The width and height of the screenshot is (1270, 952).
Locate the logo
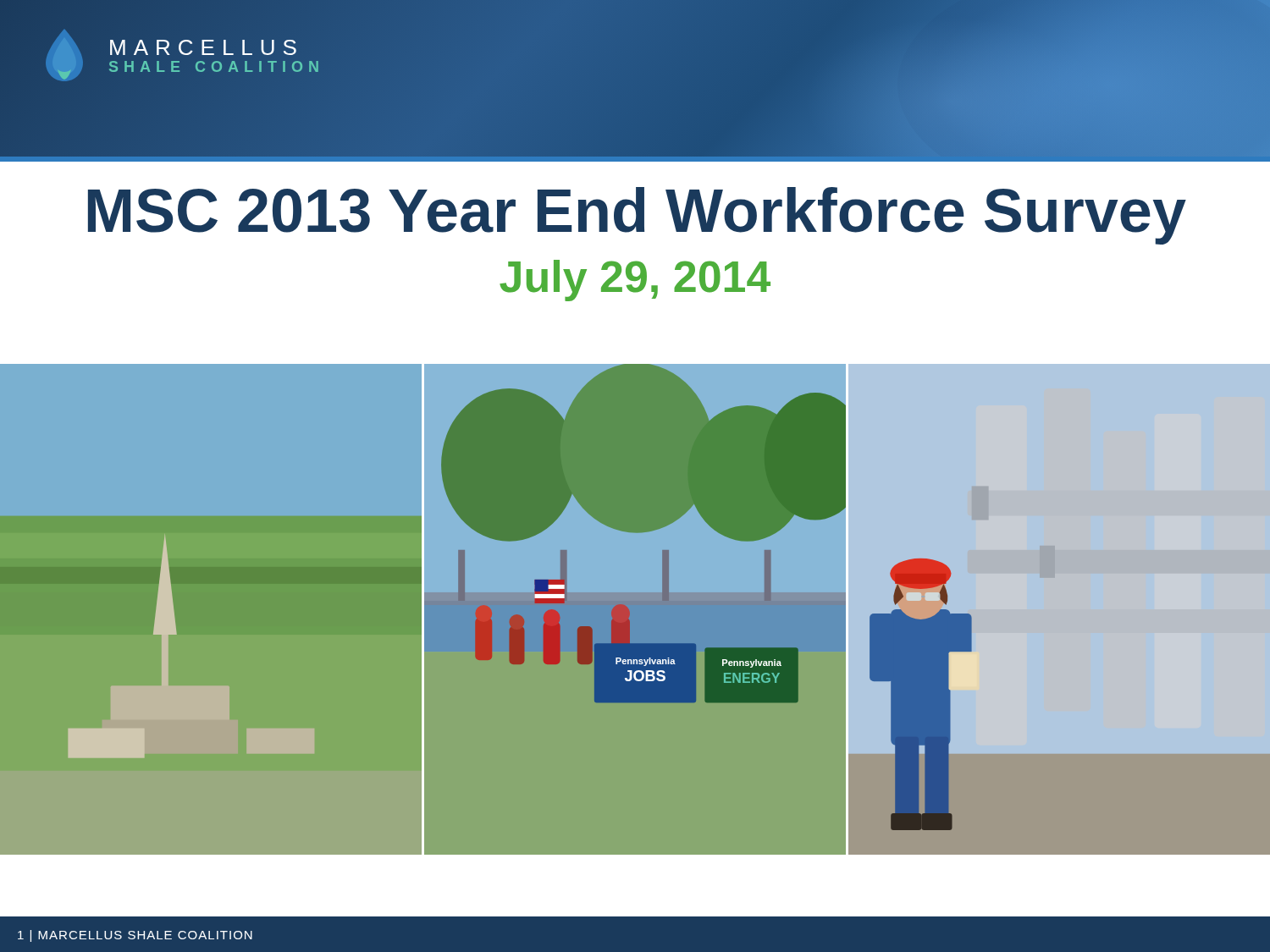[635, 78]
